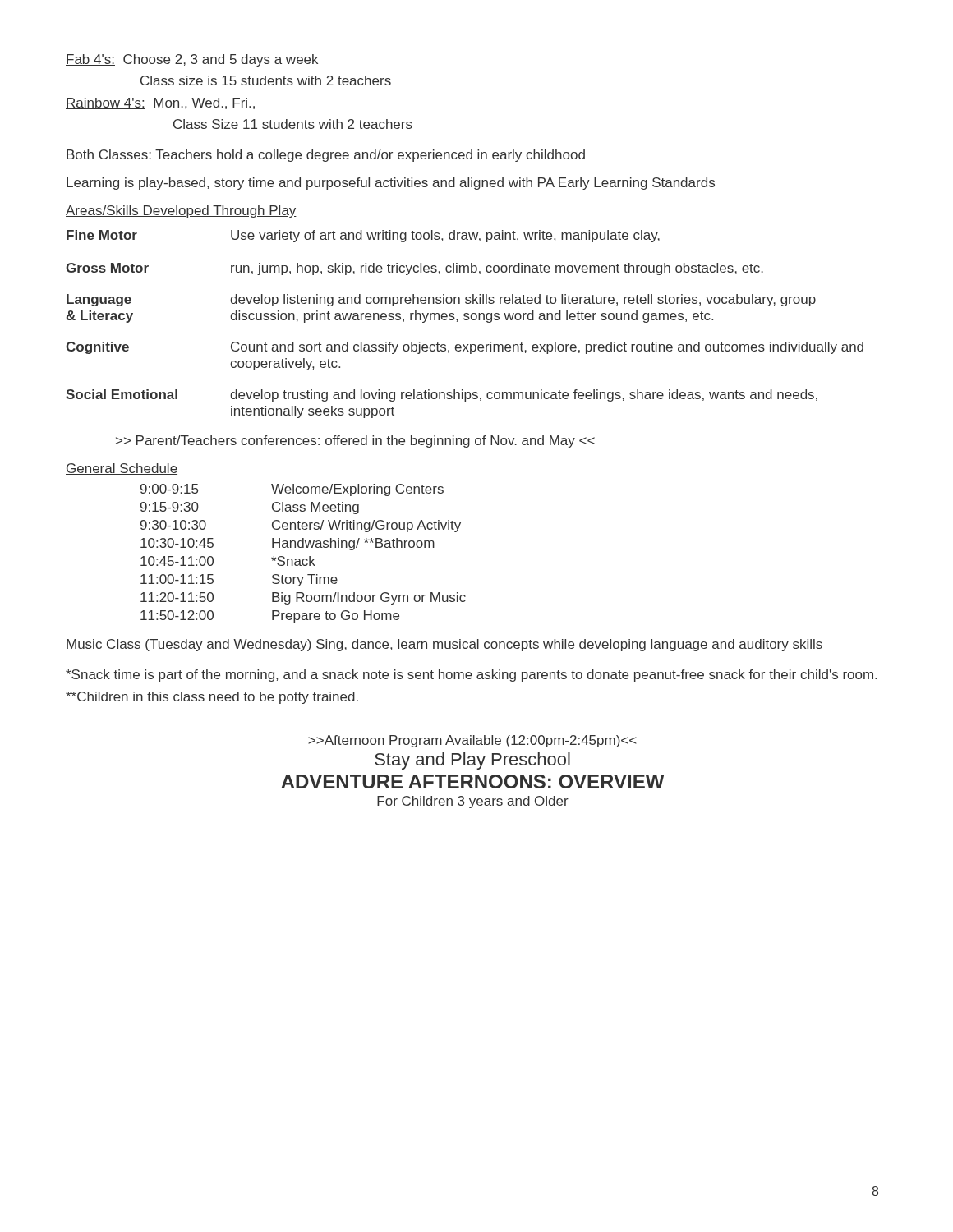Viewport: 953px width, 1232px height.
Task: Point to the block beginning "Both Classes: Teachers"
Action: click(326, 155)
